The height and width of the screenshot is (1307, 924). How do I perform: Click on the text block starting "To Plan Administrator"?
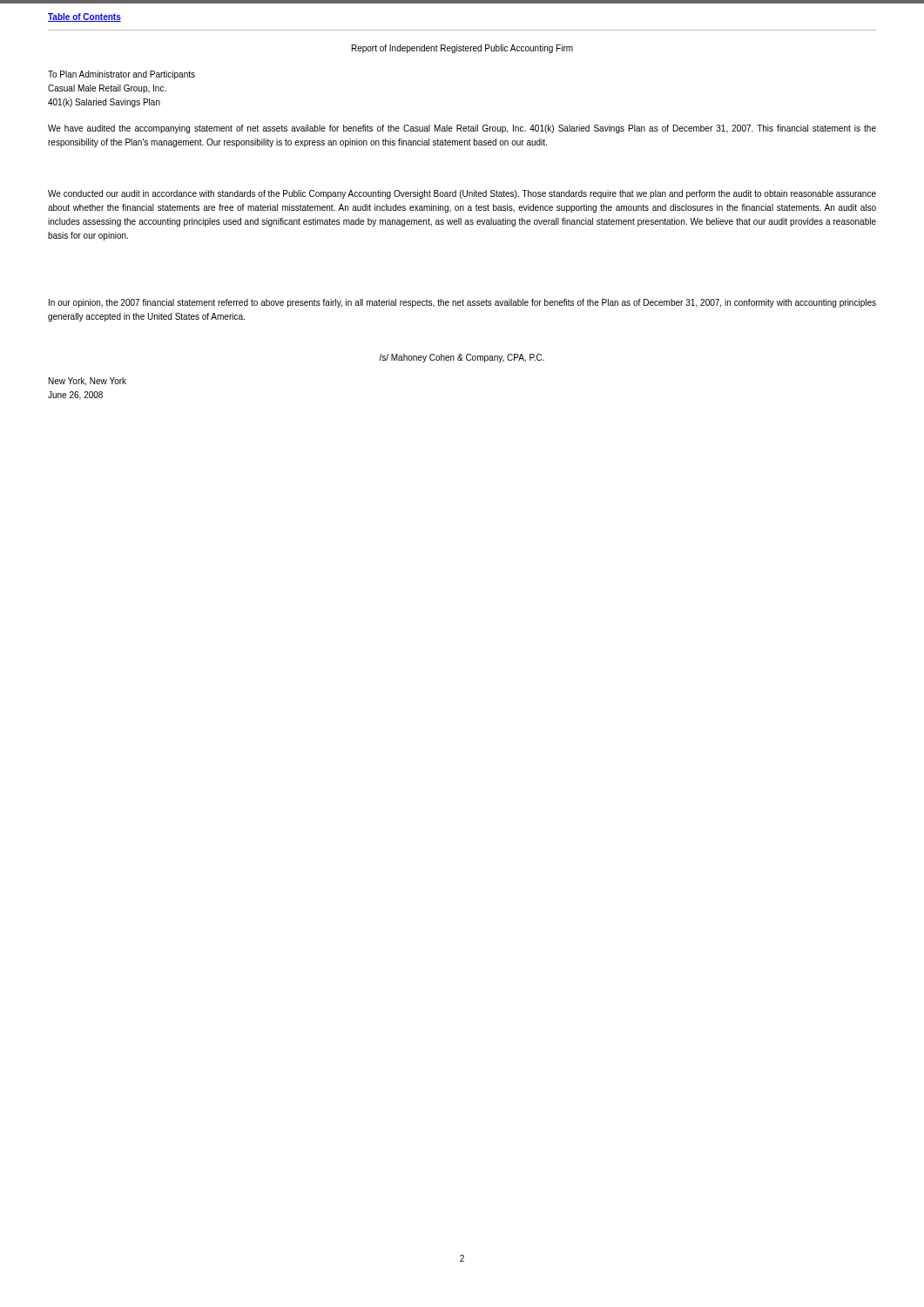point(121,88)
